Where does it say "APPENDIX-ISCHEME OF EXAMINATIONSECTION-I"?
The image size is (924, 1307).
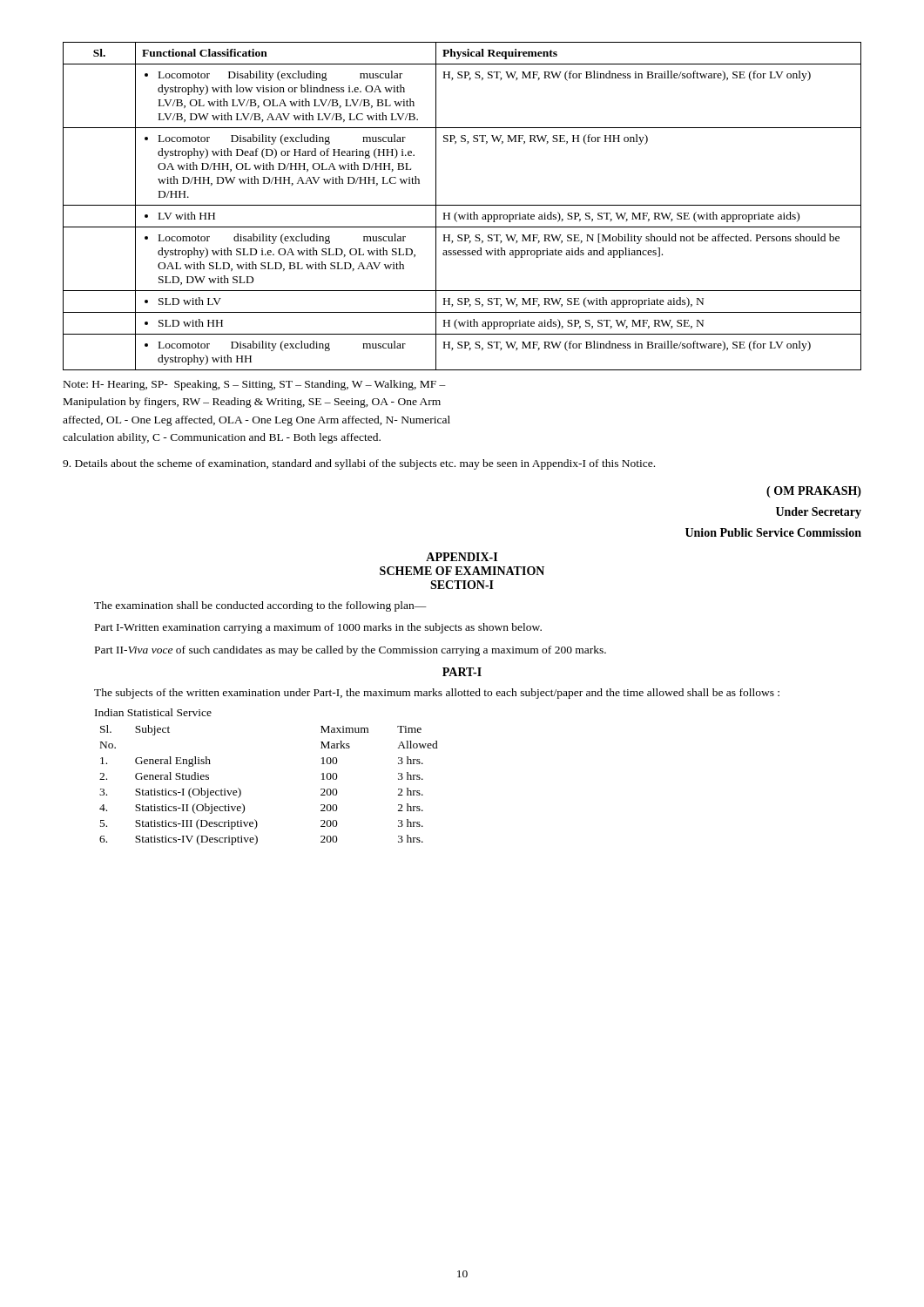click(x=462, y=571)
